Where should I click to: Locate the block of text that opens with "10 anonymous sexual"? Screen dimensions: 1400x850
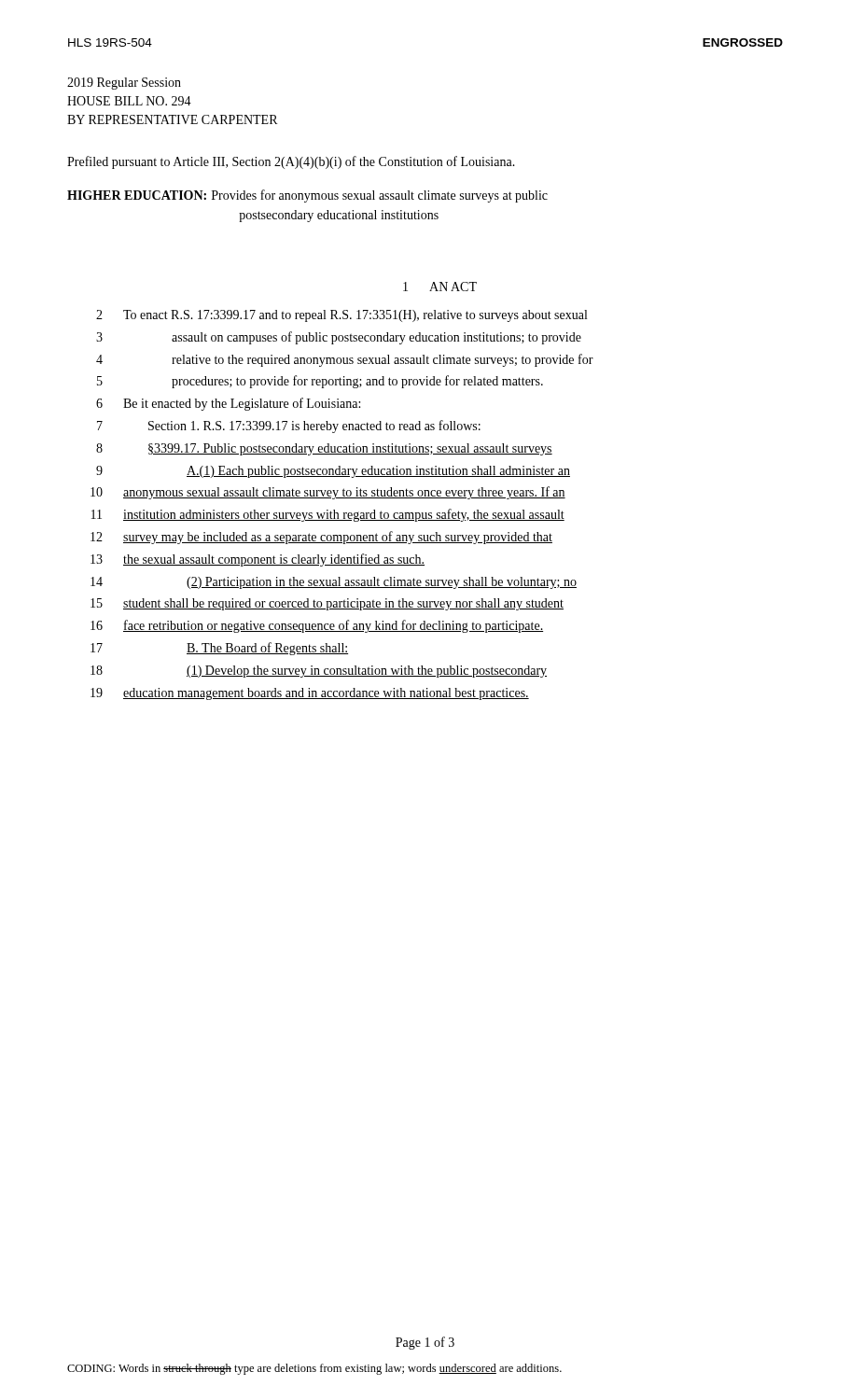point(425,493)
